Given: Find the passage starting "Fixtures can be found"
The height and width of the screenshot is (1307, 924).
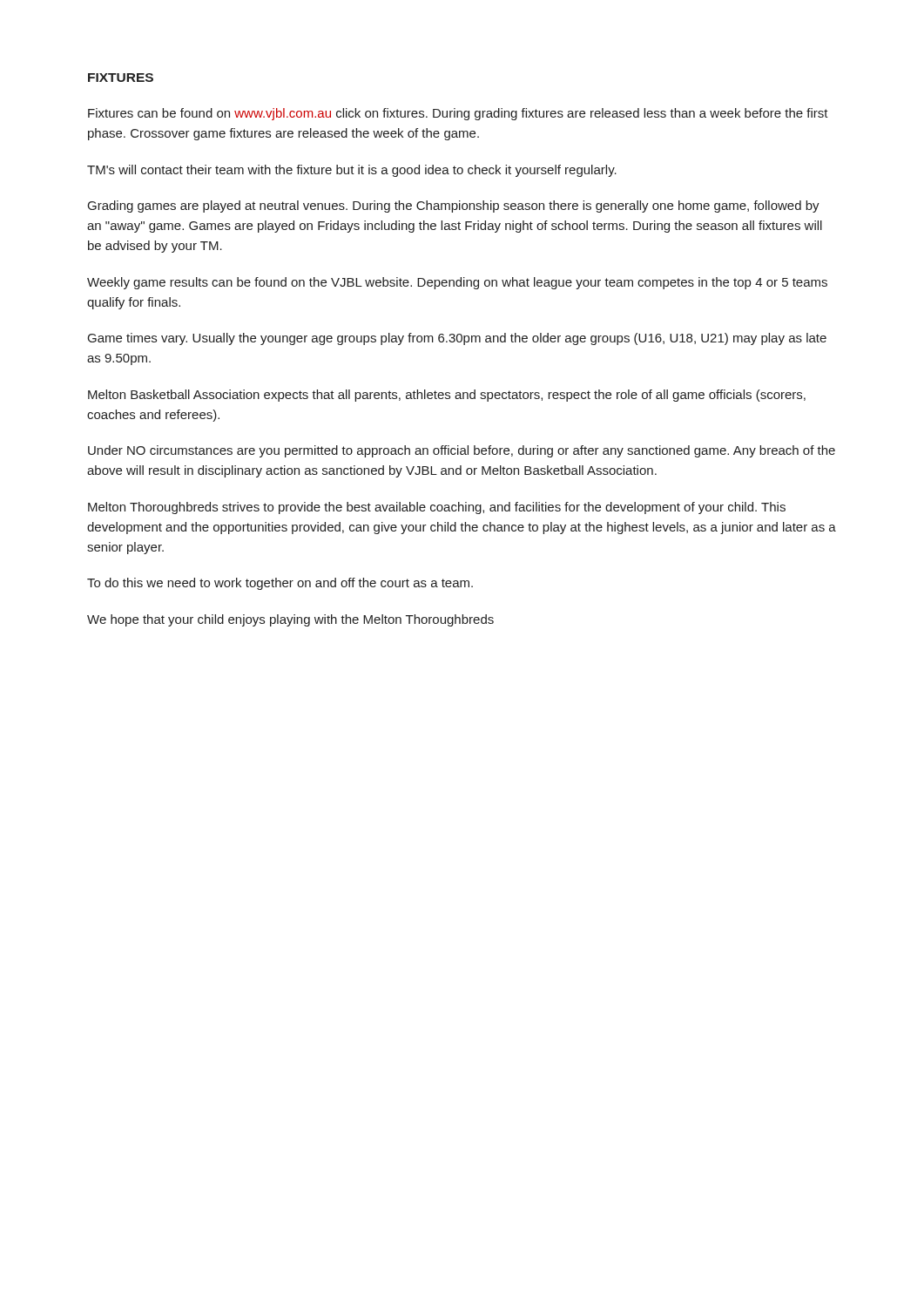Looking at the screenshot, I should (457, 123).
